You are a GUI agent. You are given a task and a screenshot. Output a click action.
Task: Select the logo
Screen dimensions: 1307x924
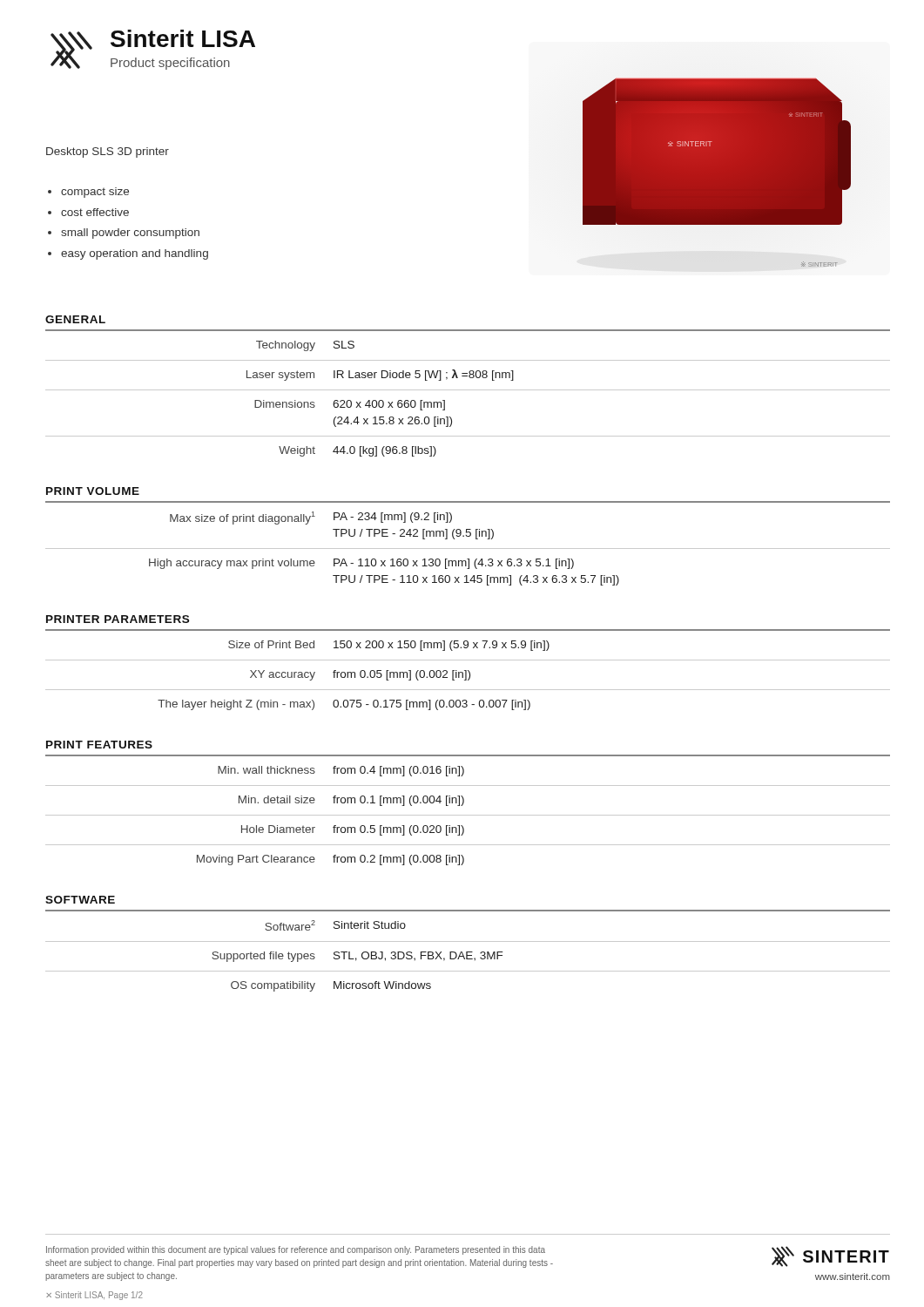[830, 1263]
